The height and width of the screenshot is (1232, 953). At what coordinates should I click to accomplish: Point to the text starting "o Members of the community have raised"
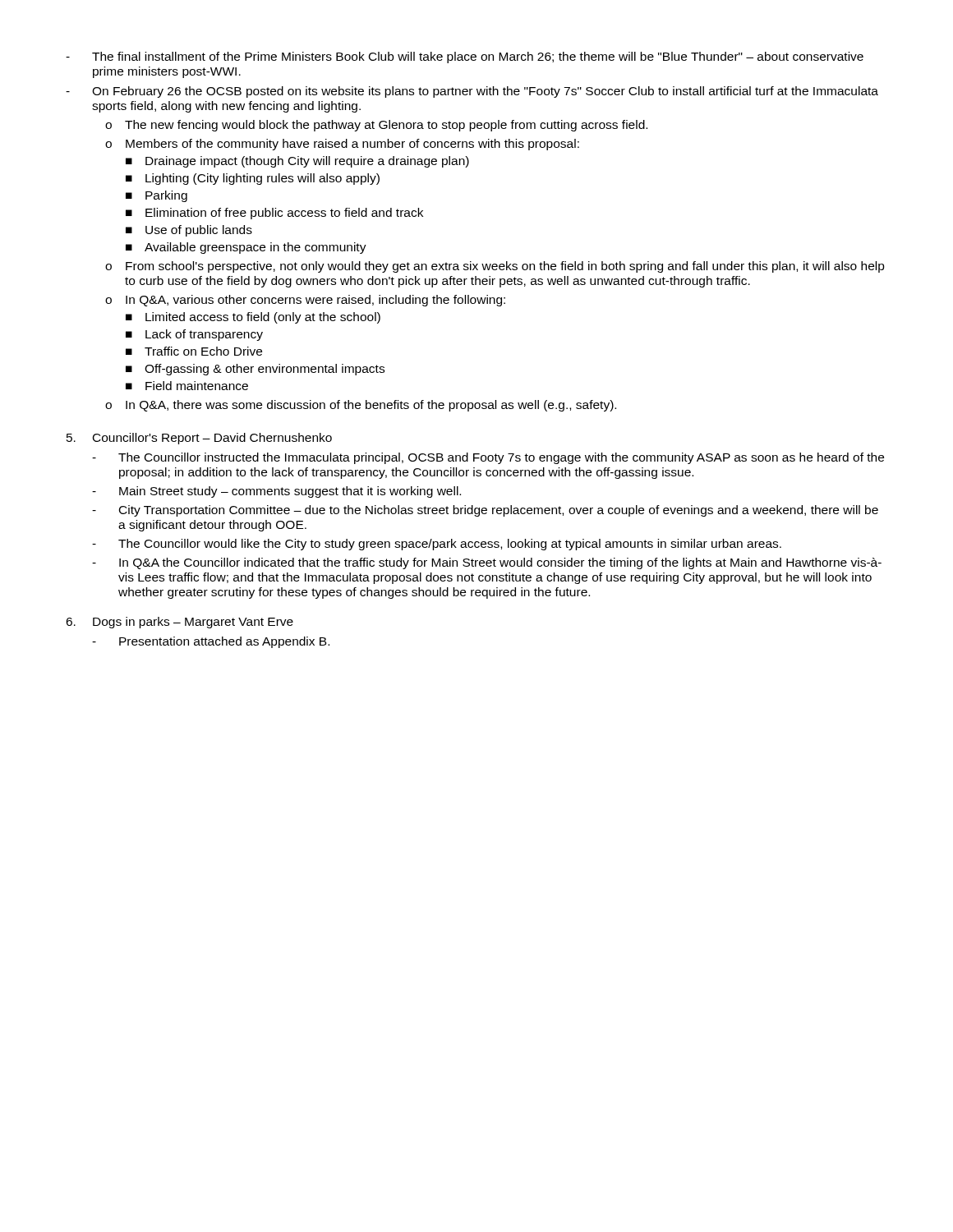pyautogui.click(x=496, y=144)
